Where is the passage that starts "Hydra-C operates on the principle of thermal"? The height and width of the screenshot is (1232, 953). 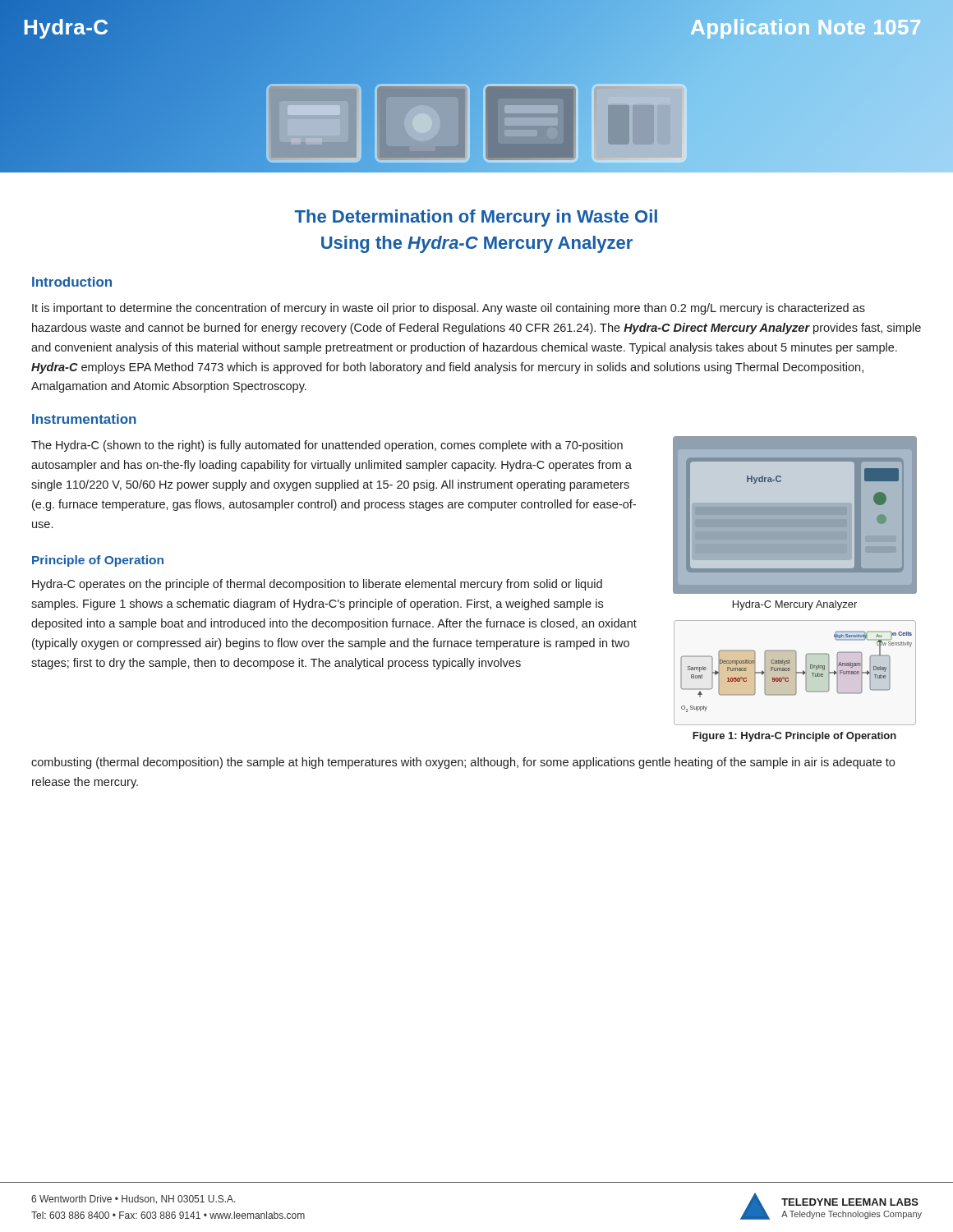coord(334,623)
